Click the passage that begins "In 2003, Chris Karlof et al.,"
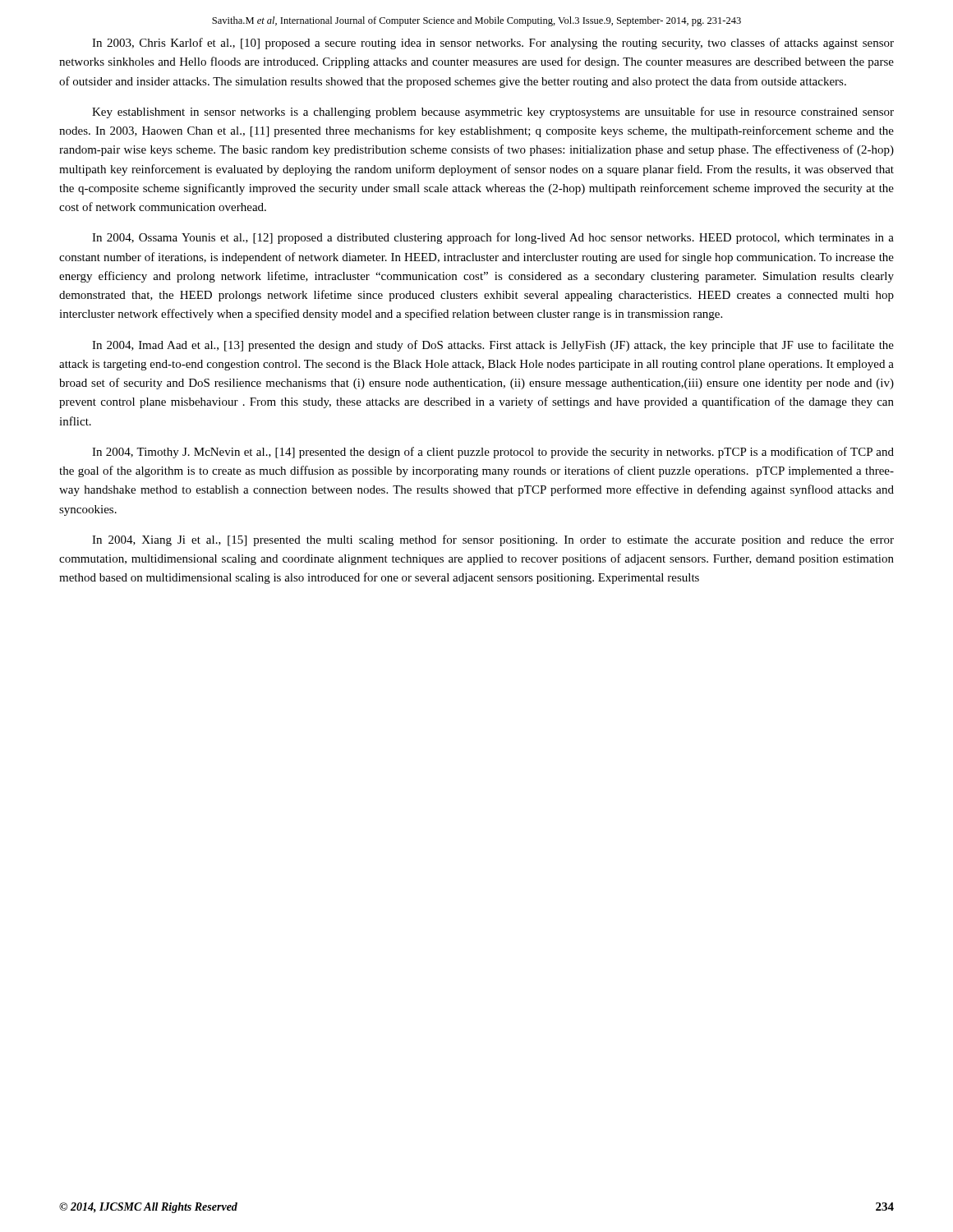The height and width of the screenshot is (1232, 953). 476,62
